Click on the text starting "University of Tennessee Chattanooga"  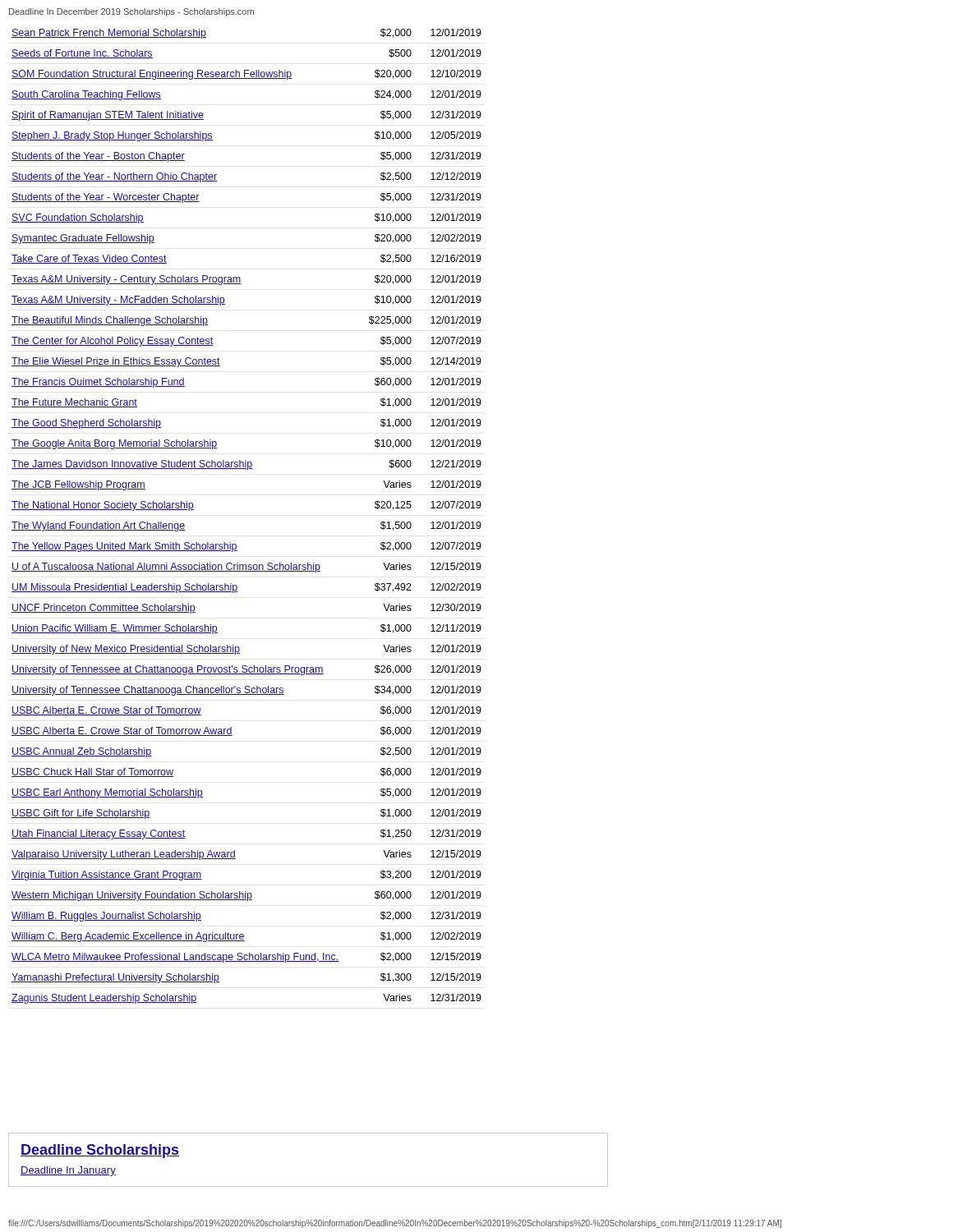(x=246, y=690)
